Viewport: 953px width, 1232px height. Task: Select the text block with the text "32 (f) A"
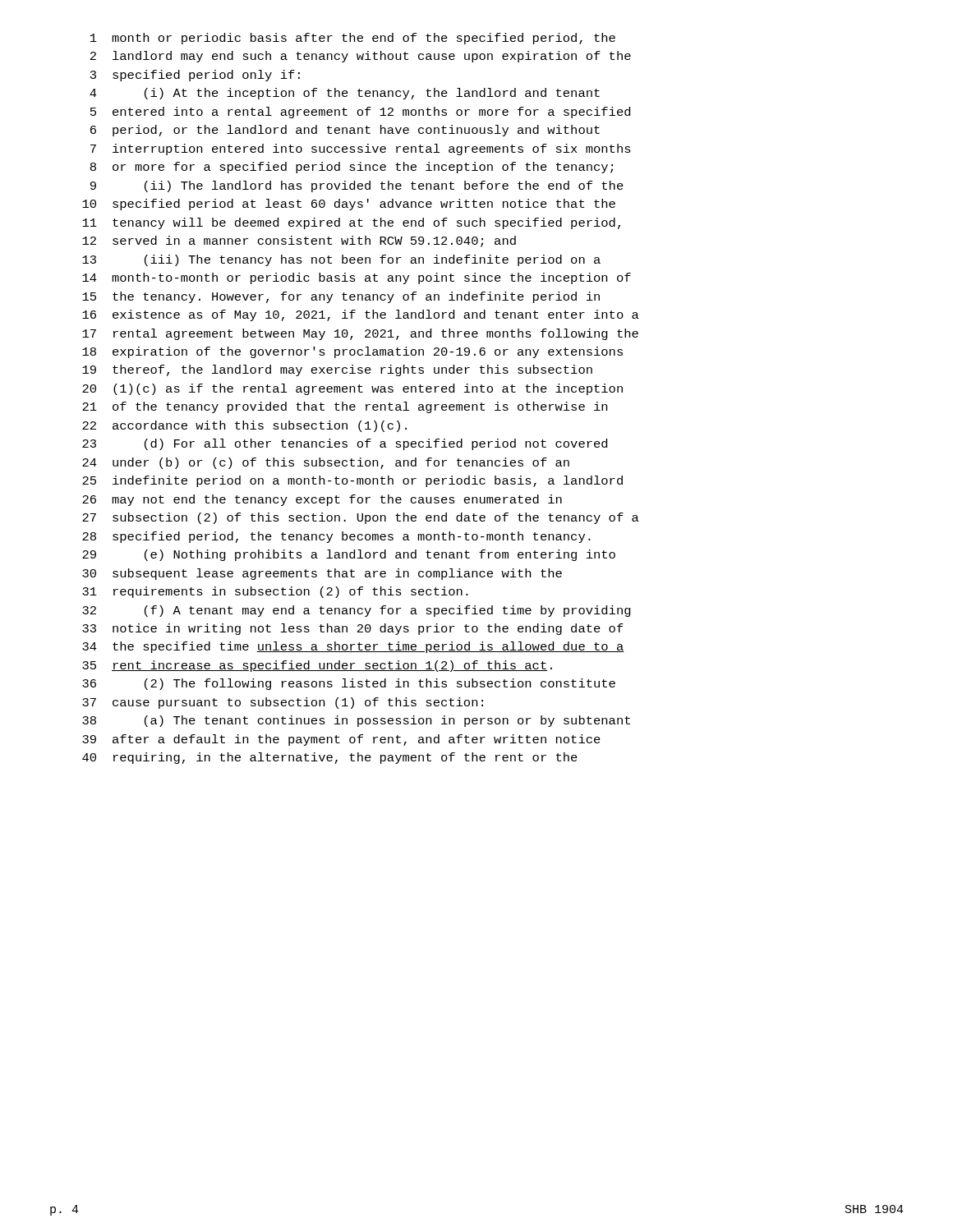pos(485,639)
